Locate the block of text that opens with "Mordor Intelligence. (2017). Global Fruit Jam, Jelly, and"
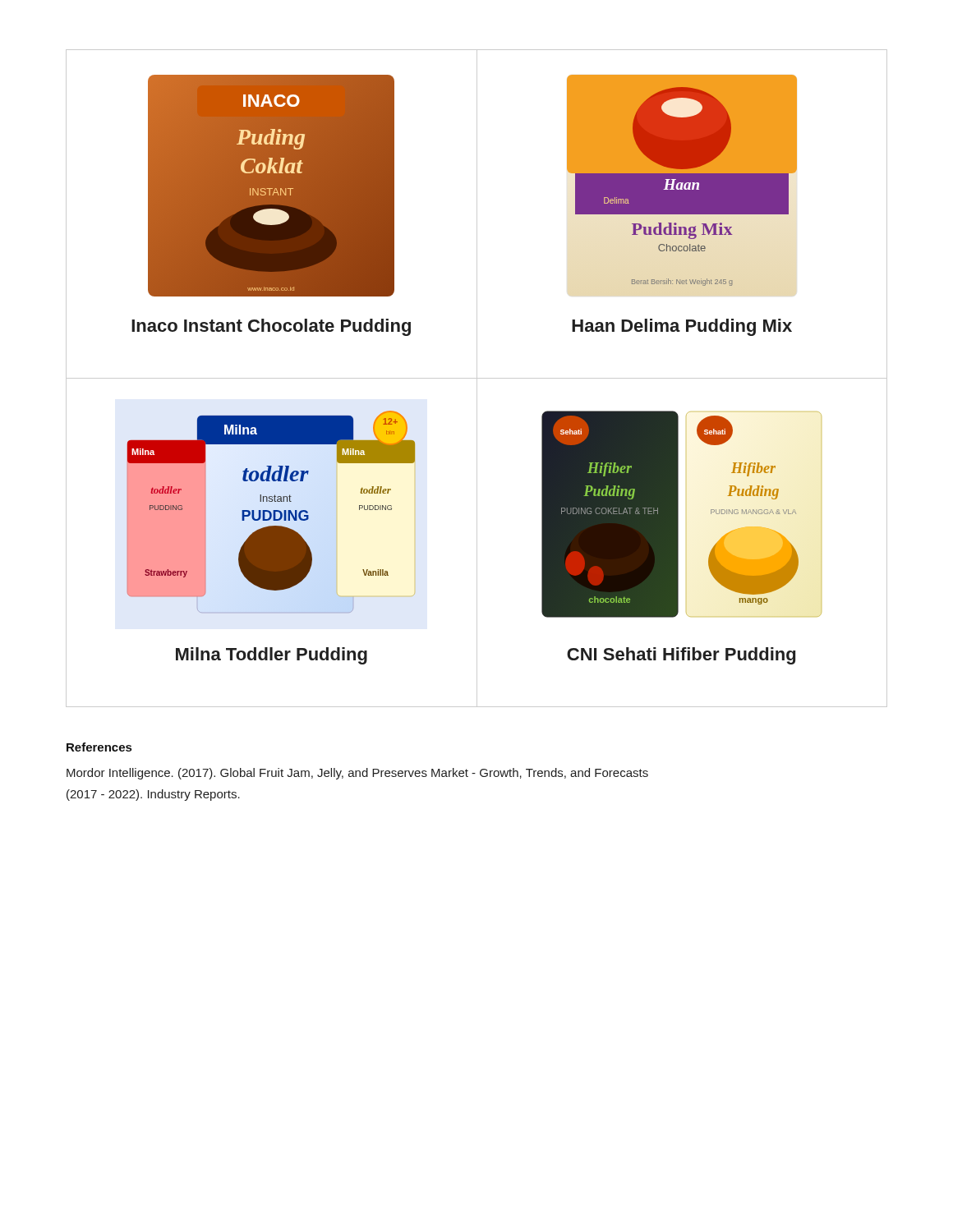The width and height of the screenshot is (953, 1232). click(x=357, y=783)
